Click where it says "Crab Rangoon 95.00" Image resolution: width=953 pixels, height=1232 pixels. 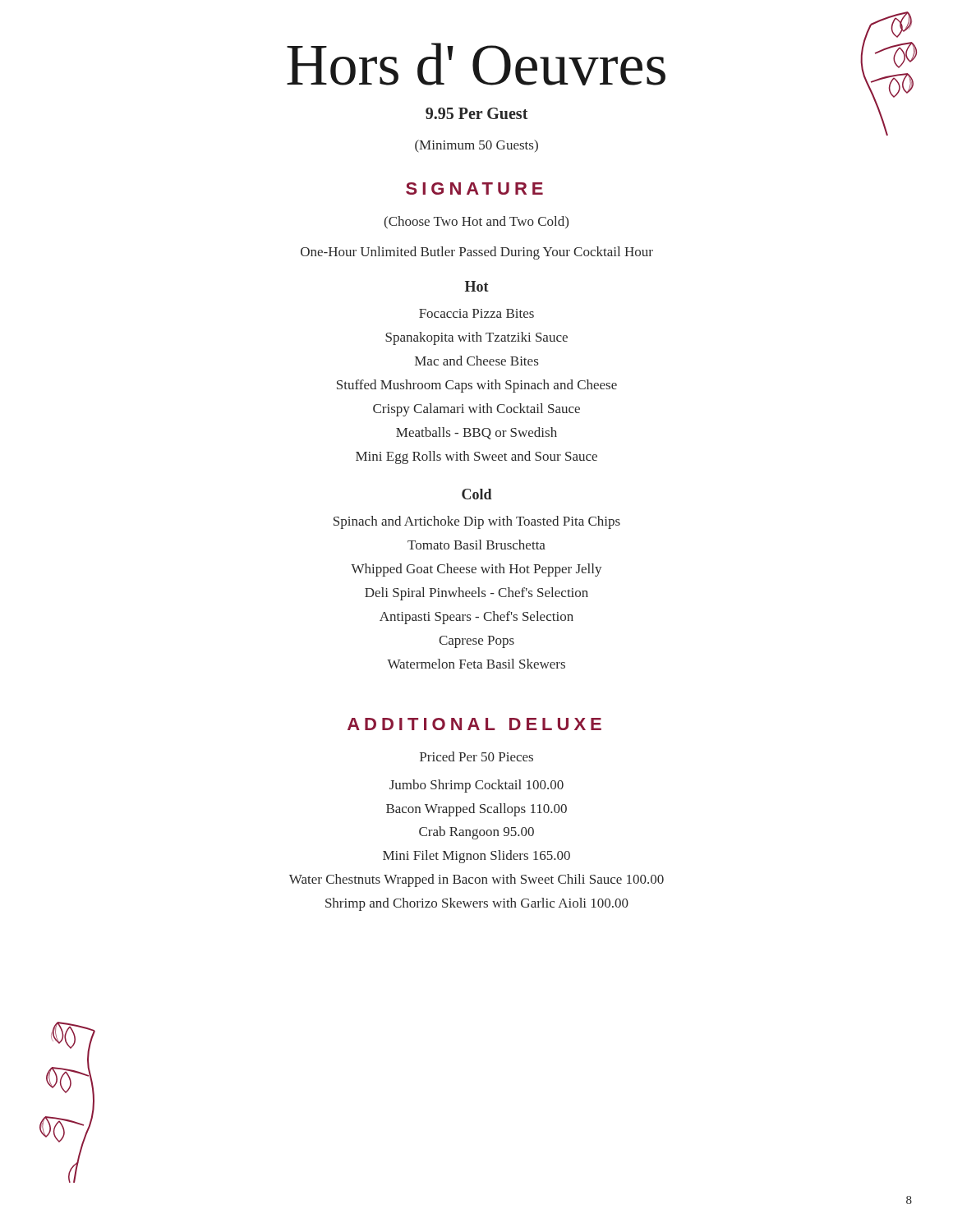click(x=476, y=832)
